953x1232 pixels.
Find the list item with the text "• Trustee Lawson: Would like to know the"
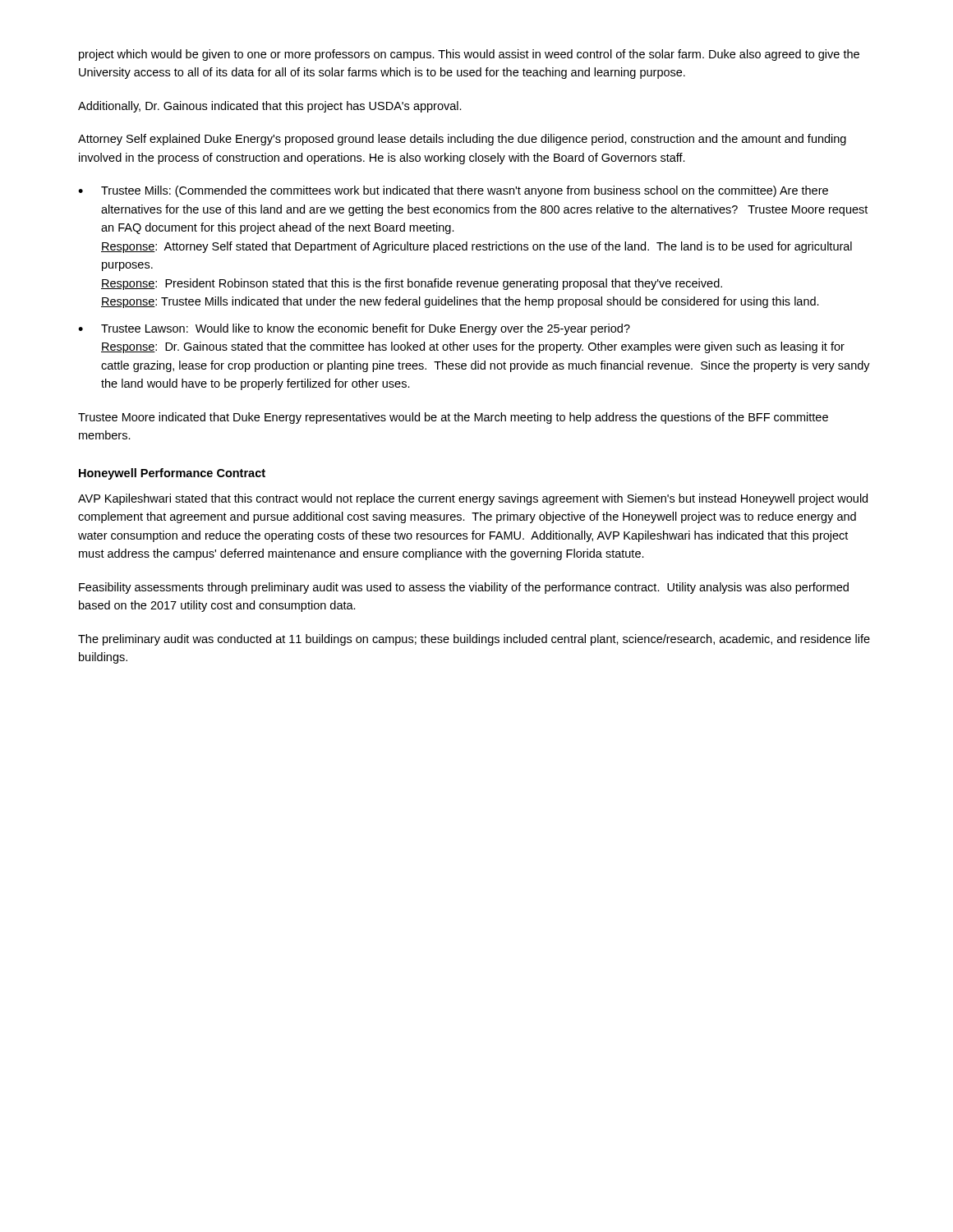tap(476, 356)
